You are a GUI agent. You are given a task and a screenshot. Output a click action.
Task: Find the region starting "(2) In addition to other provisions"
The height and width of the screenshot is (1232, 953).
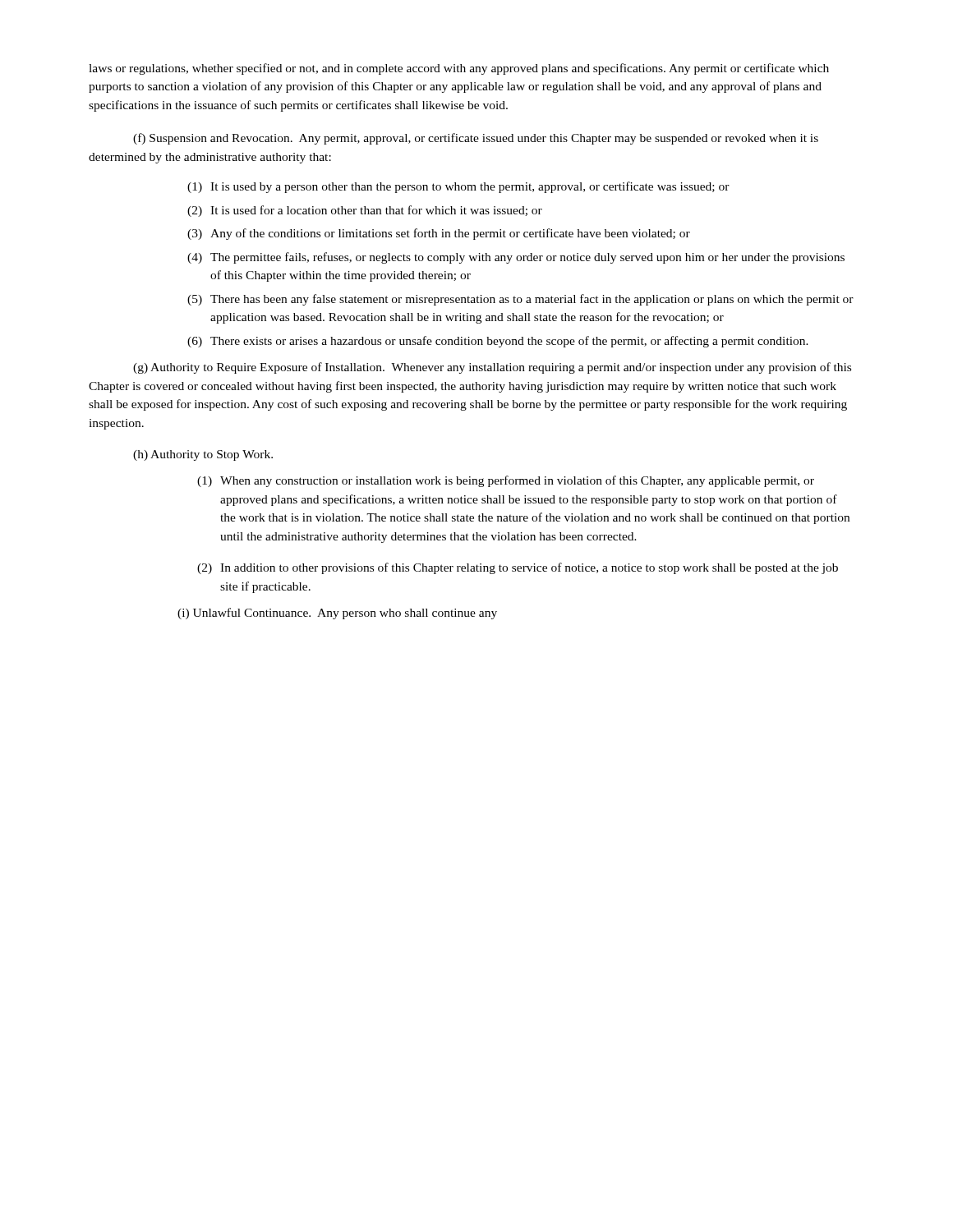pyautogui.click(x=526, y=577)
